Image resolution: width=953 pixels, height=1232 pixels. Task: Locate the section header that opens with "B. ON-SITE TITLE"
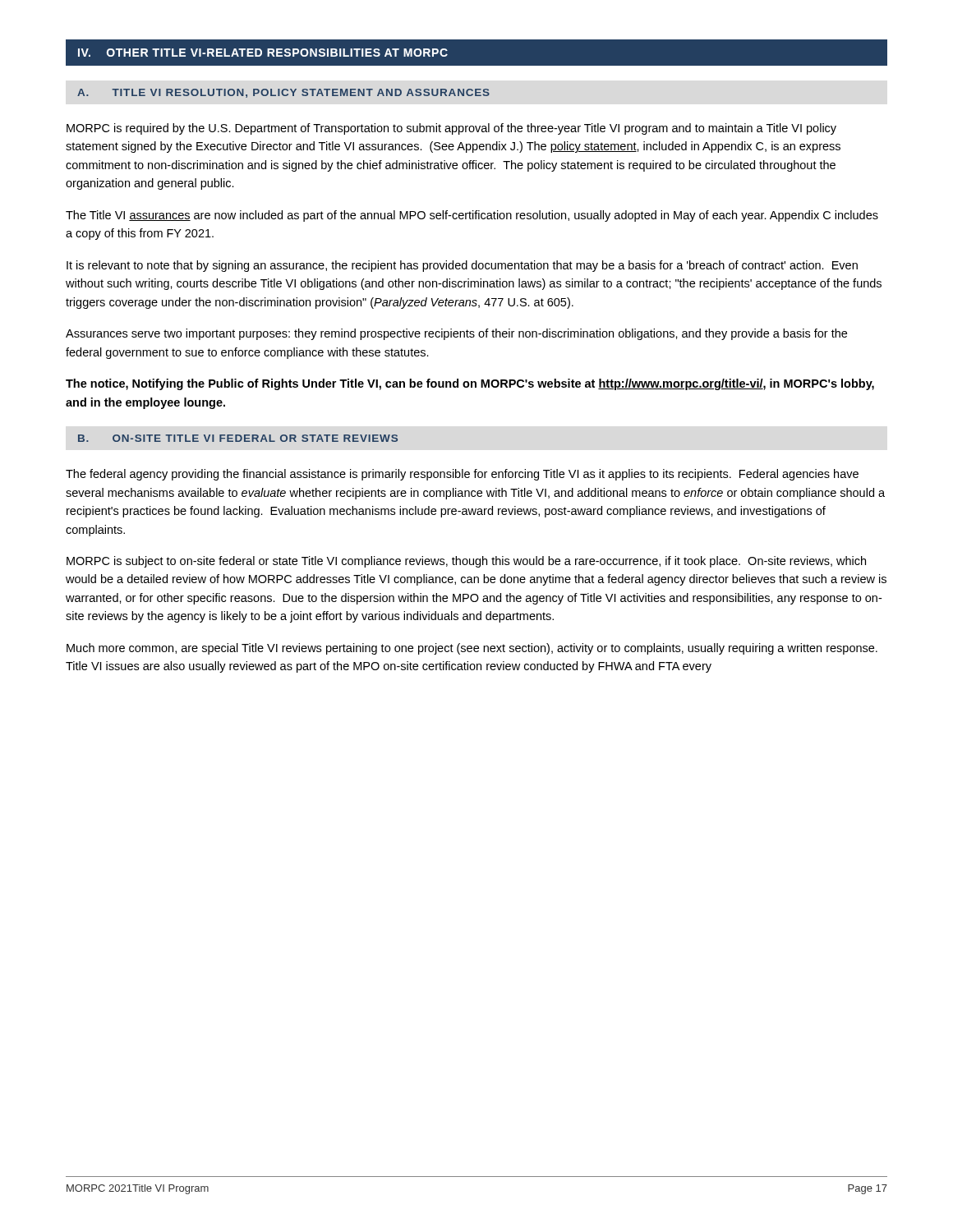238,438
